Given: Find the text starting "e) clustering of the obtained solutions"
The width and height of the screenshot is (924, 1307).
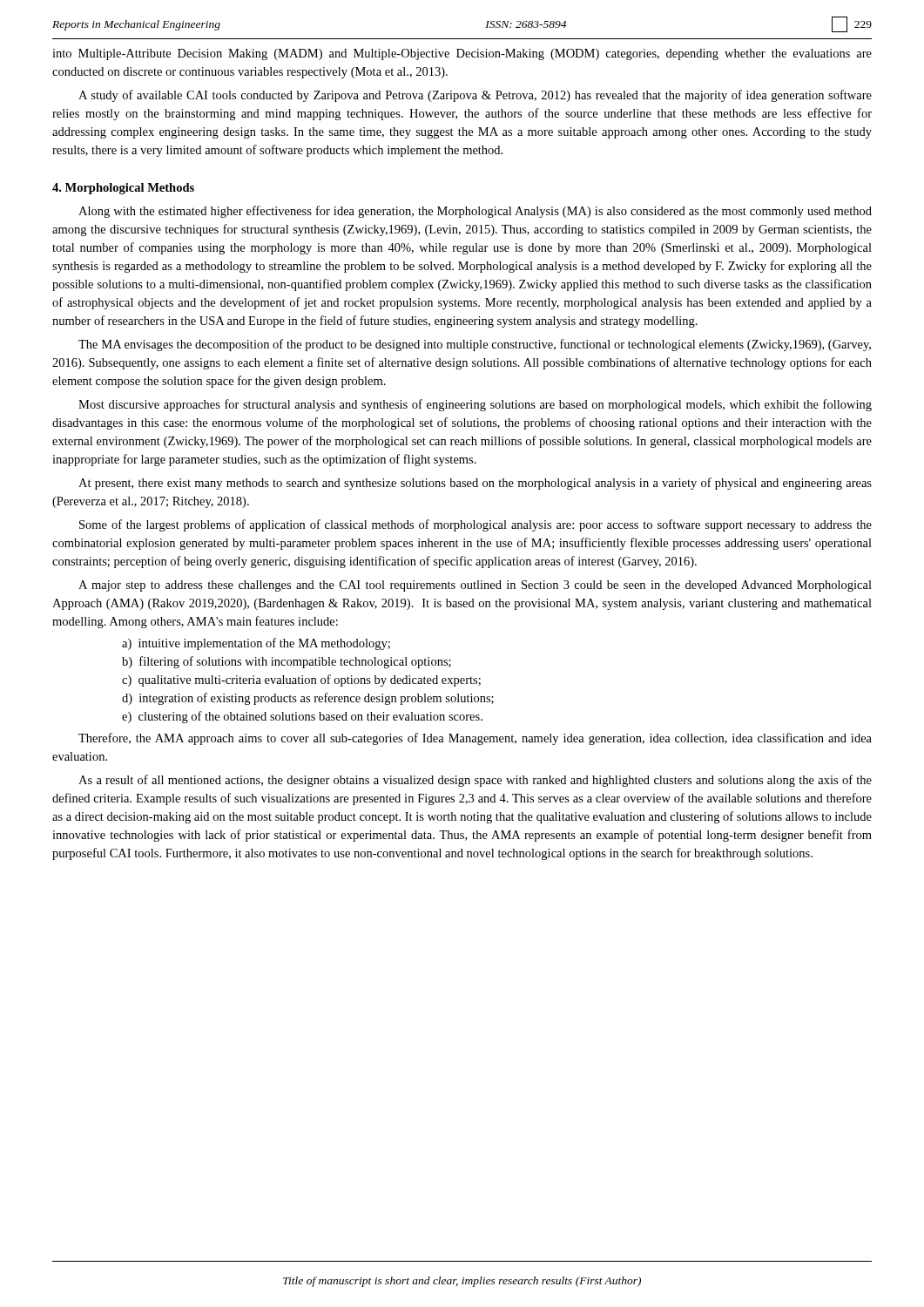Looking at the screenshot, I should (303, 716).
